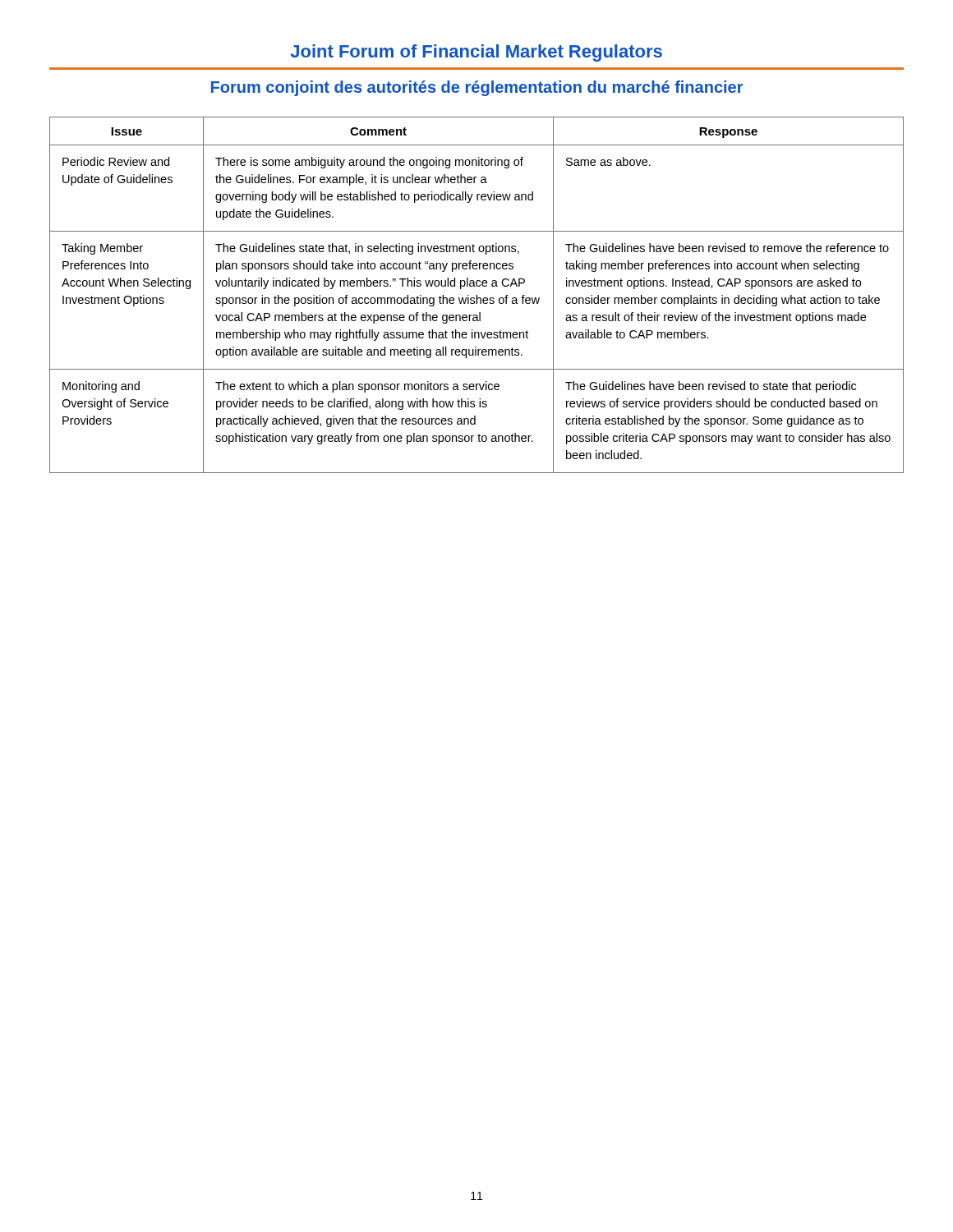
Task: Click on the title that says "Joint Forum of Financial Market Regulators"
Action: point(476,51)
